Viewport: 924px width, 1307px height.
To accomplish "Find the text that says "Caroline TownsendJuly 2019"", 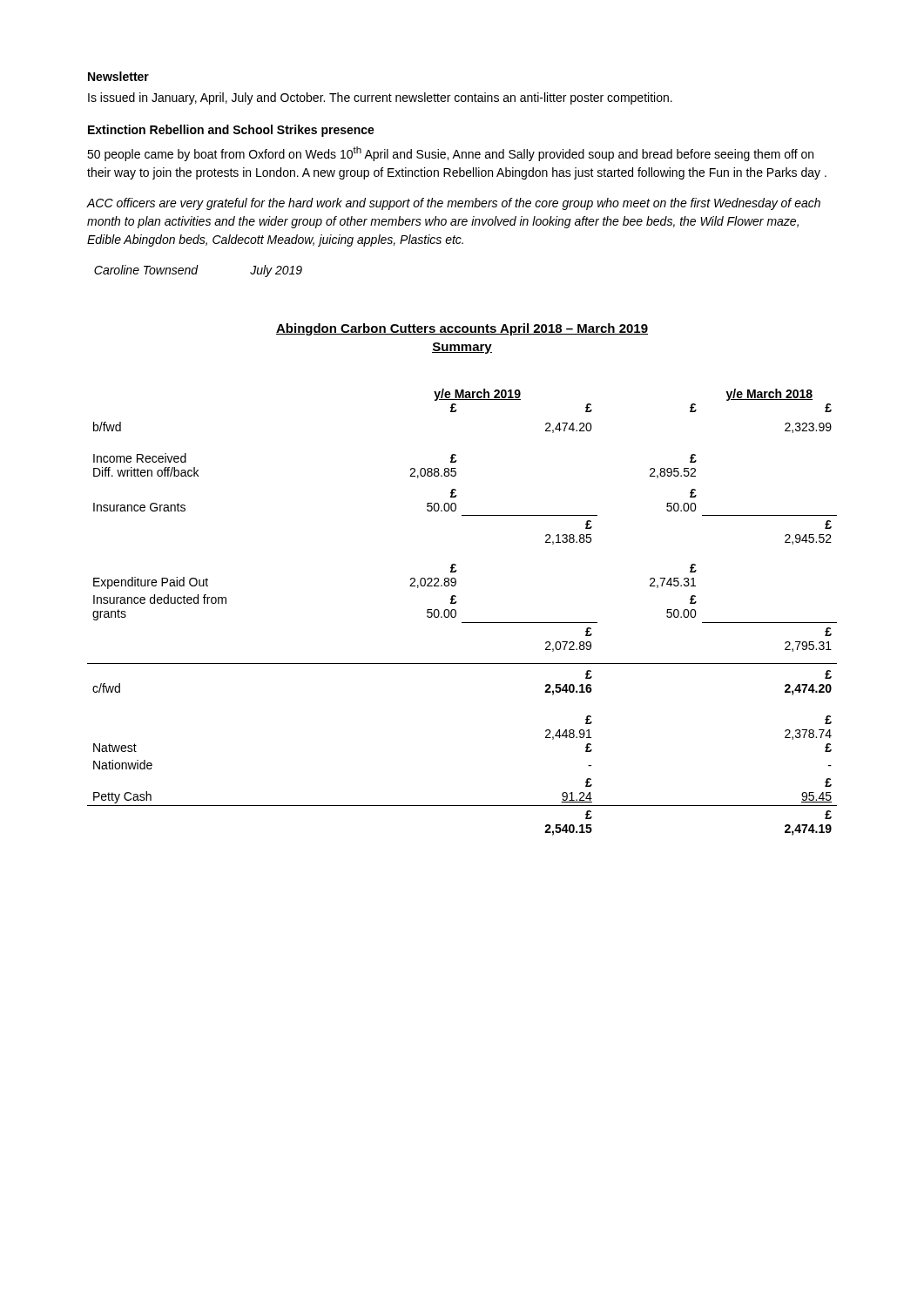I will (x=195, y=270).
